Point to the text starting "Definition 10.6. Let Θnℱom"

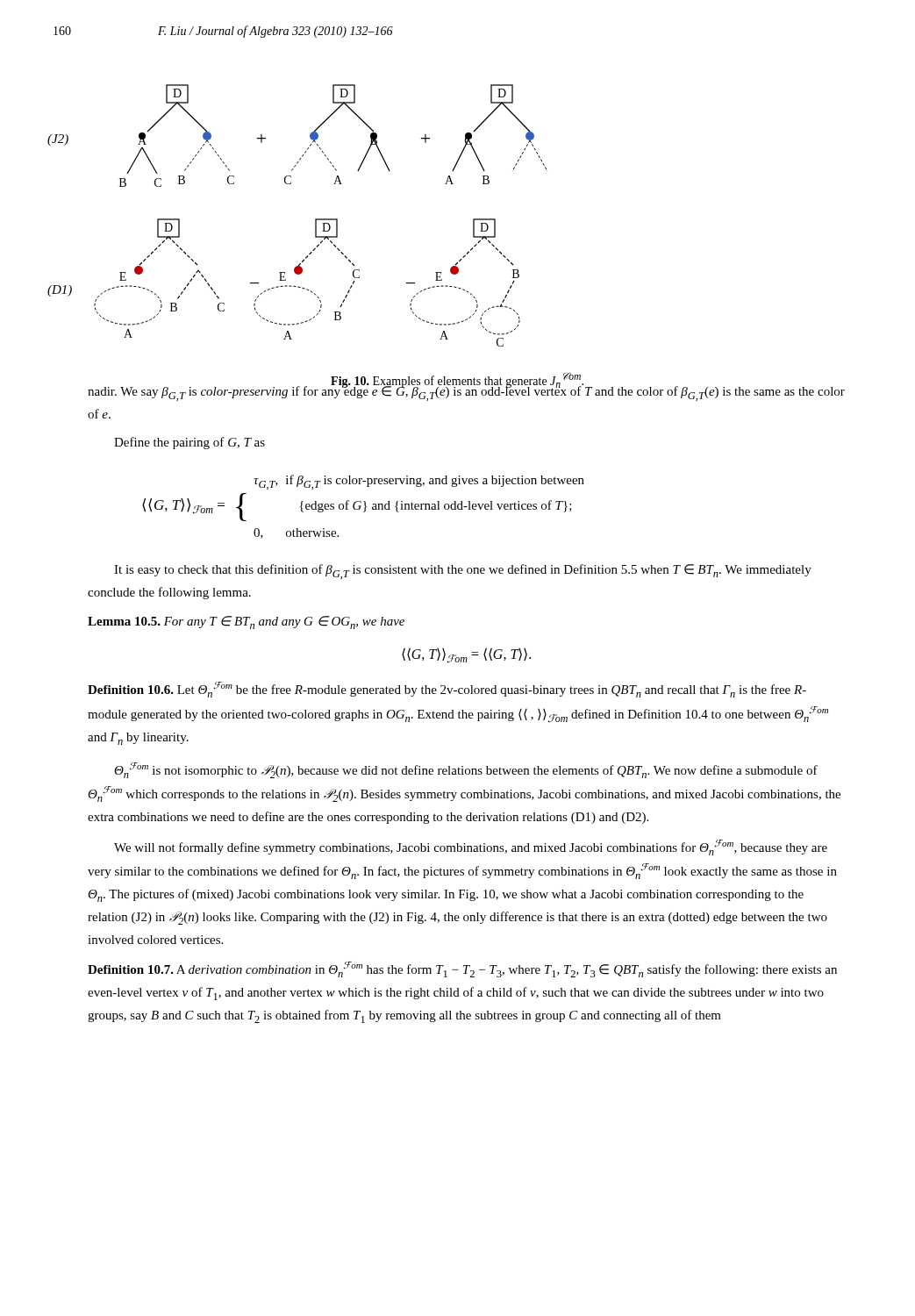click(458, 714)
